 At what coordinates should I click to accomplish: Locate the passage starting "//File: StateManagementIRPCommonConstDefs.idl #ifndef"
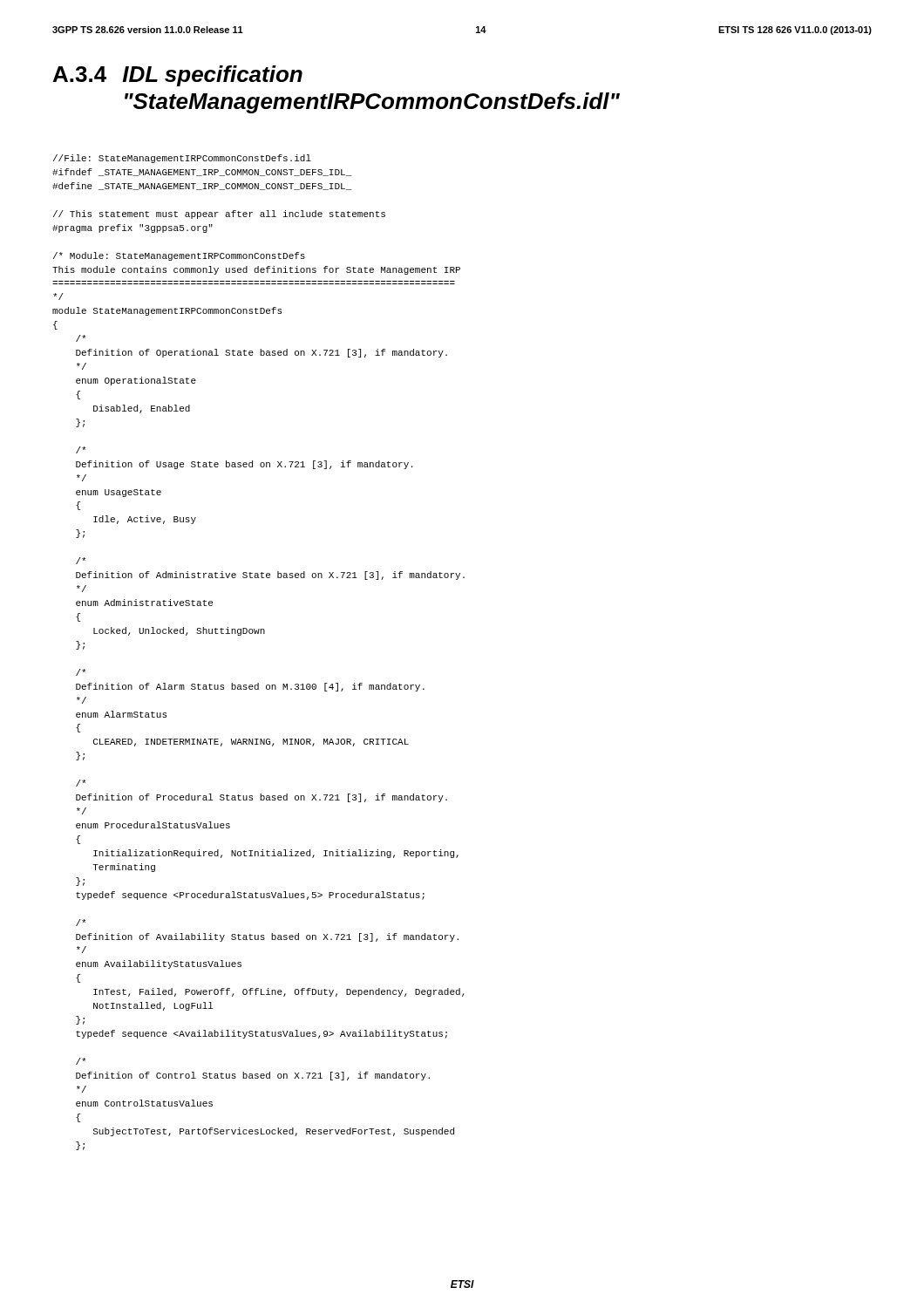pyautogui.click(x=182, y=159)
